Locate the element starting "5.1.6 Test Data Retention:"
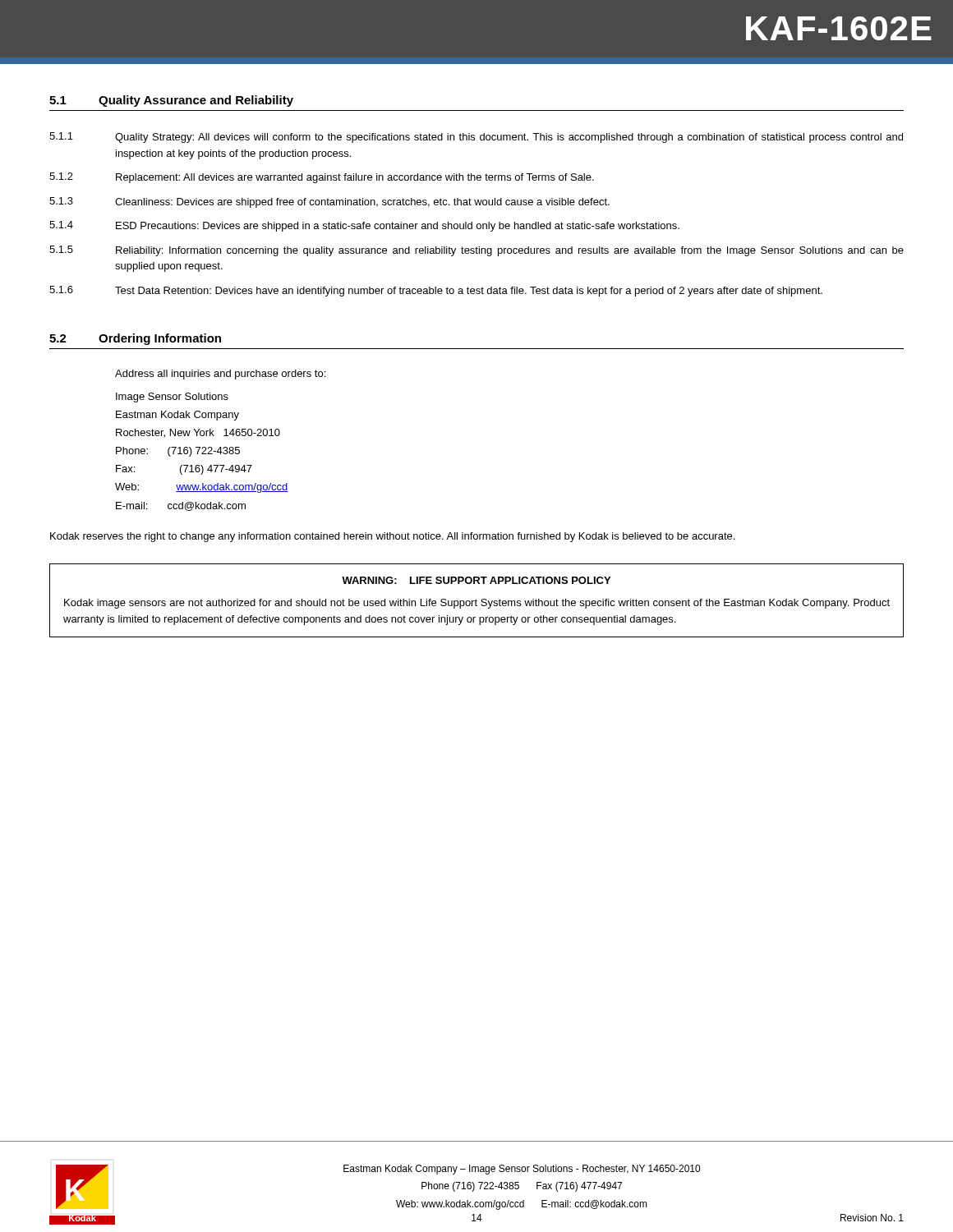 476,290
